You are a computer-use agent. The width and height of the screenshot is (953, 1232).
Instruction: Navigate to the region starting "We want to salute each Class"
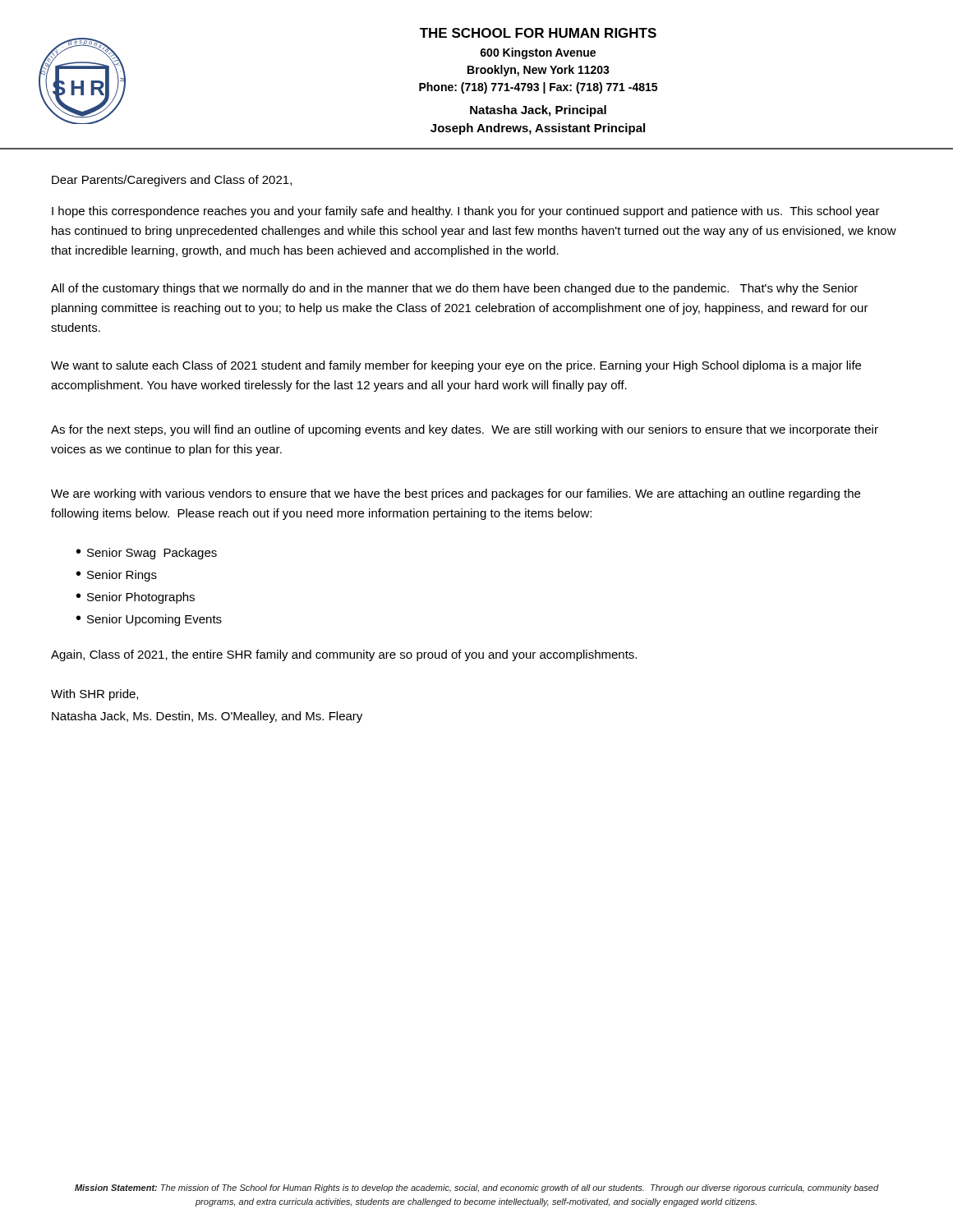(456, 375)
